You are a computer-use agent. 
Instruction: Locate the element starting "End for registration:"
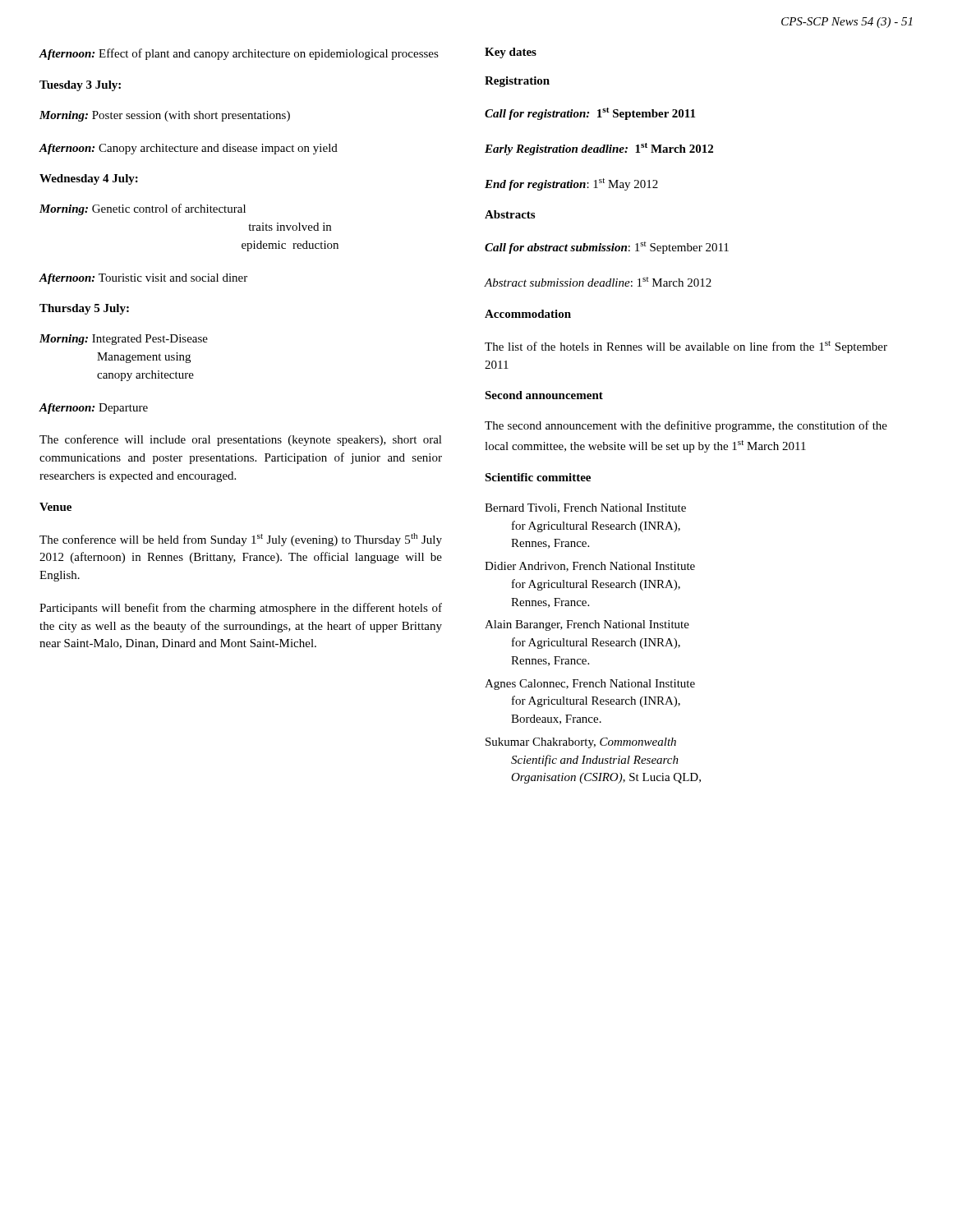click(572, 182)
